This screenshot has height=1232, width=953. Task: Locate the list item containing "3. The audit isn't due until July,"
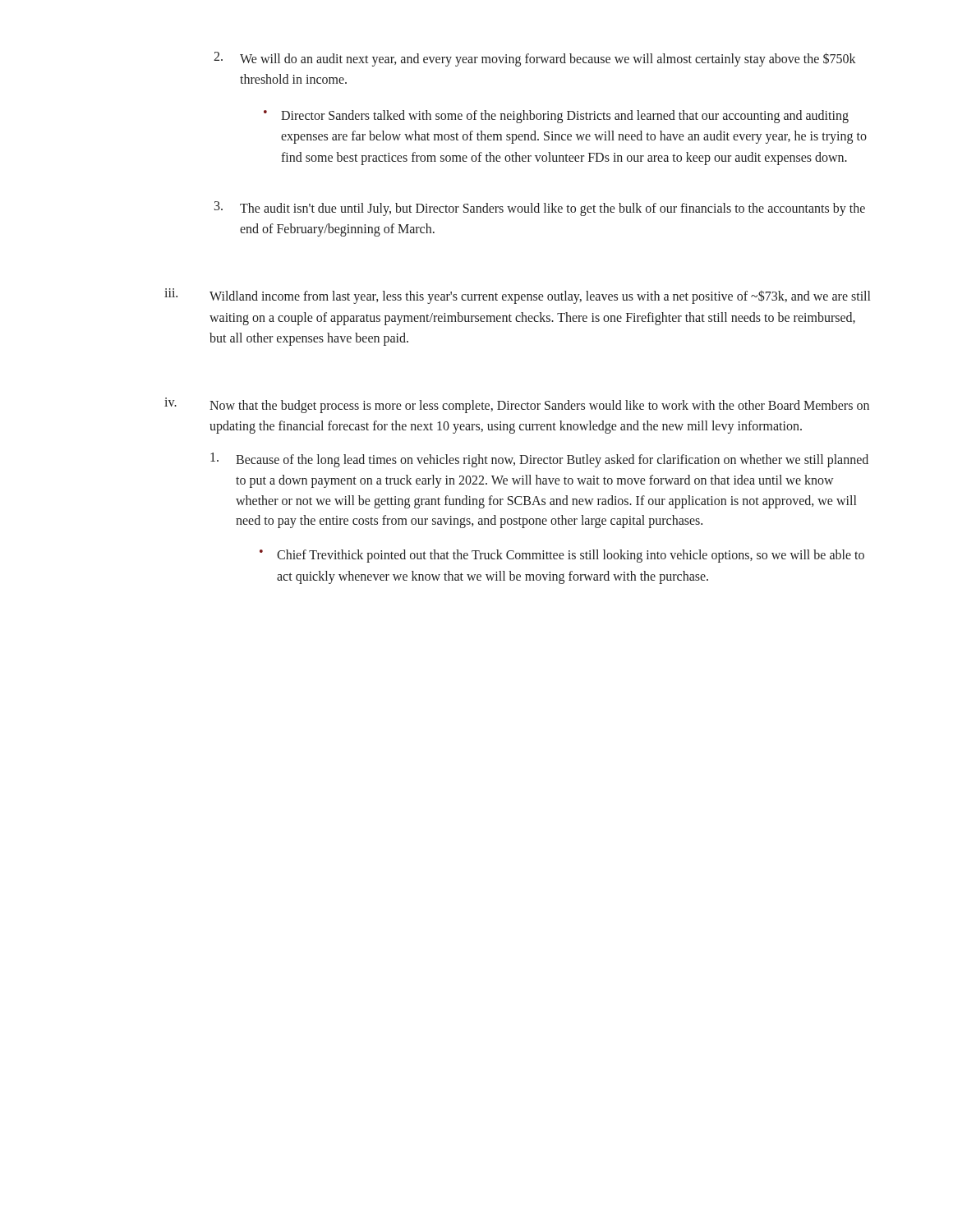[x=542, y=219]
